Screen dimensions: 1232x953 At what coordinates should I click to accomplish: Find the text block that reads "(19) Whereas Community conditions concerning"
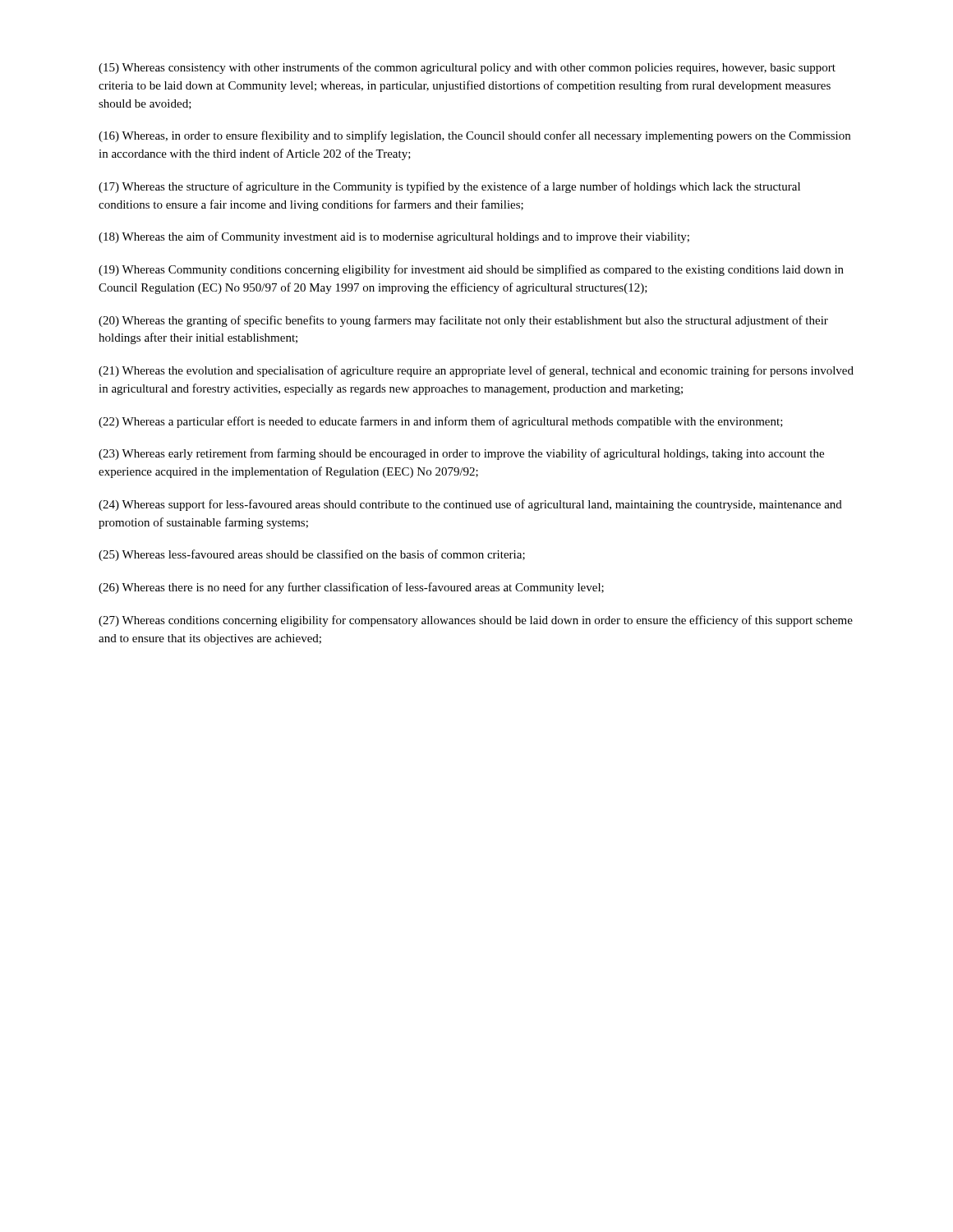(471, 278)
